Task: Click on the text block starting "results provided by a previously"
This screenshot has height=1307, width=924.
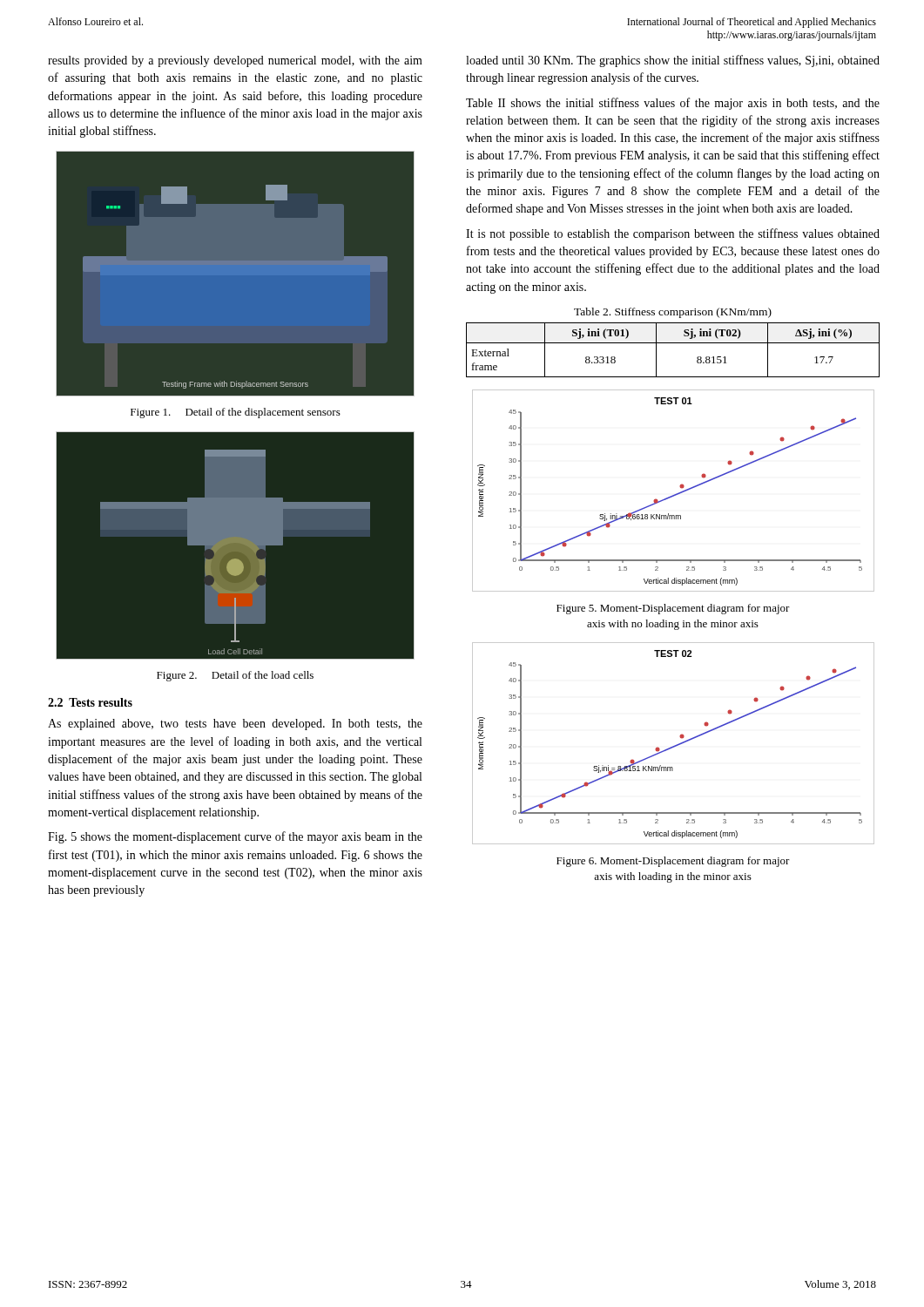Action: 235,97
